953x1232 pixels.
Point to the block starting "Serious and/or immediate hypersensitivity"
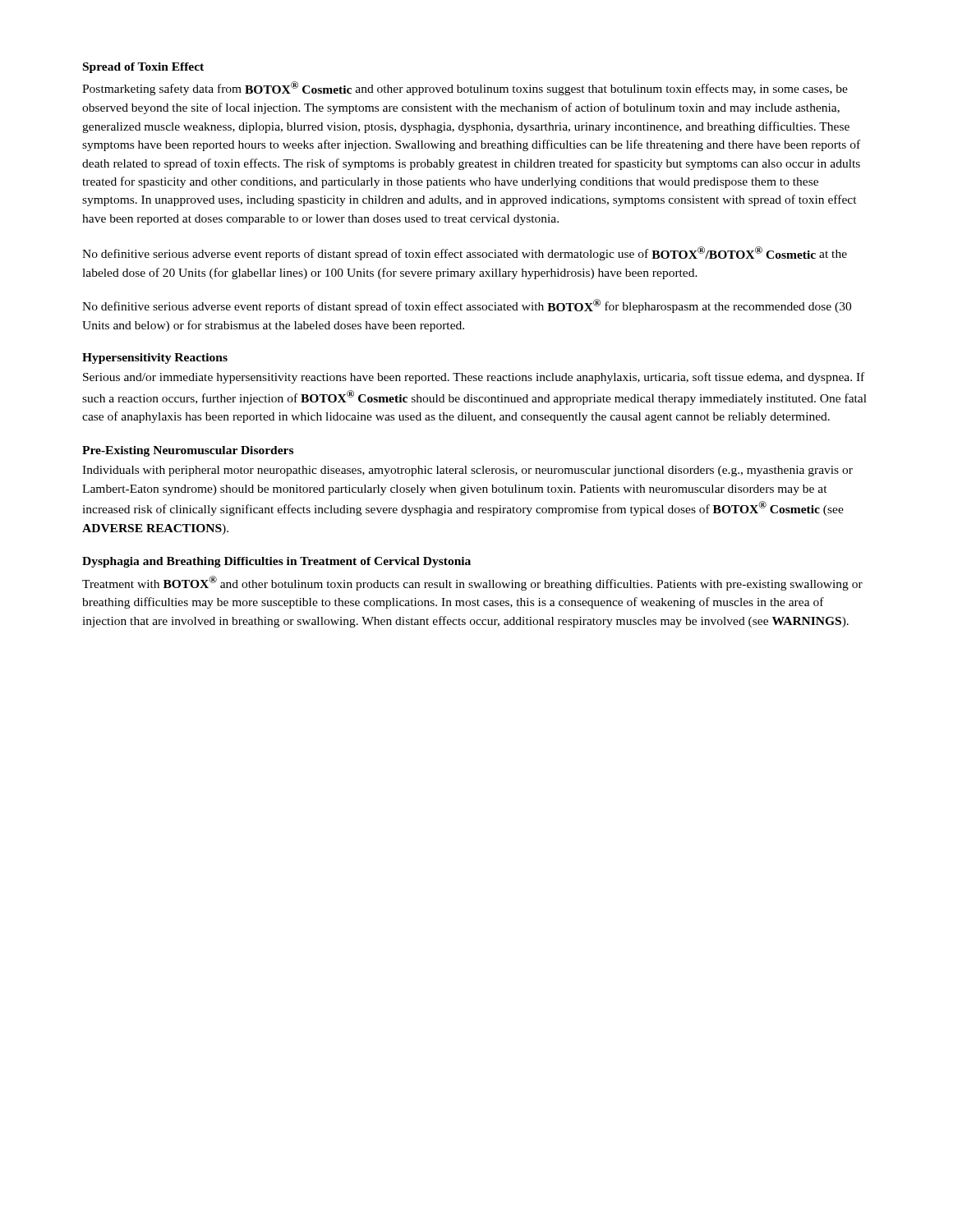point(476,397)
